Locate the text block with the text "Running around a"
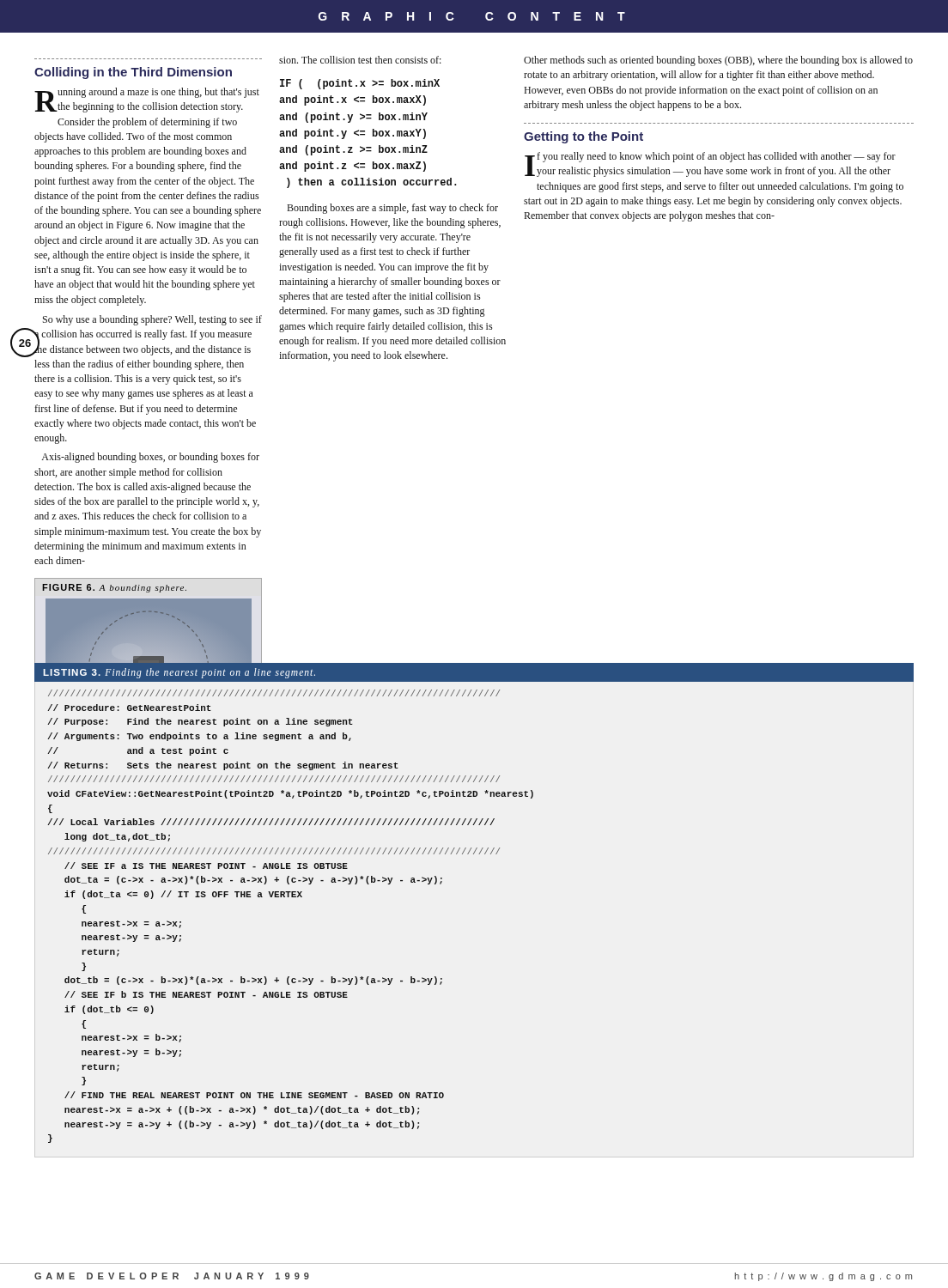This screenshot has width=948, height=1288. point(148,195)
